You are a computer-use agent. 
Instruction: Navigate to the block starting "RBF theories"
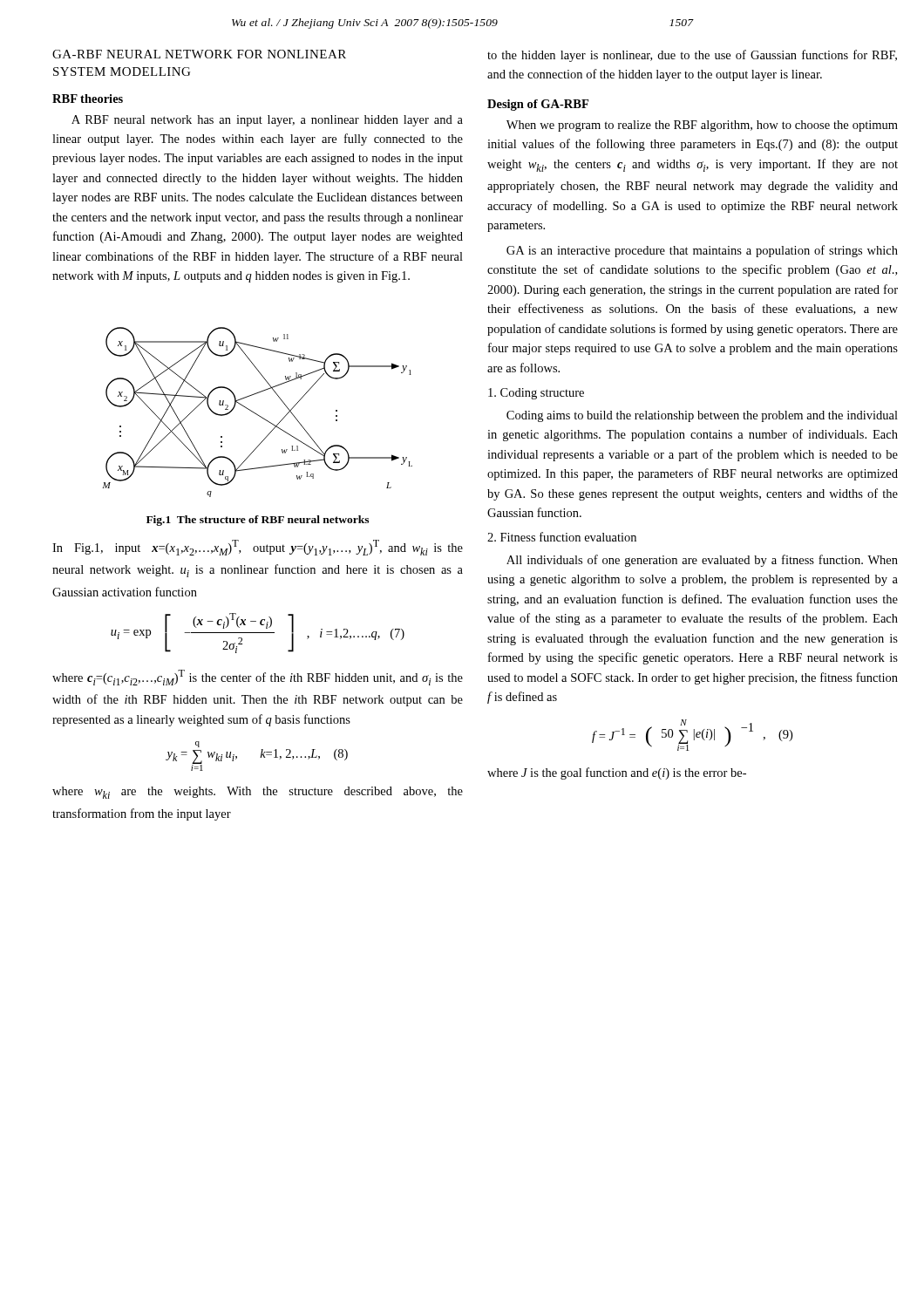click(x=88, y=98)
